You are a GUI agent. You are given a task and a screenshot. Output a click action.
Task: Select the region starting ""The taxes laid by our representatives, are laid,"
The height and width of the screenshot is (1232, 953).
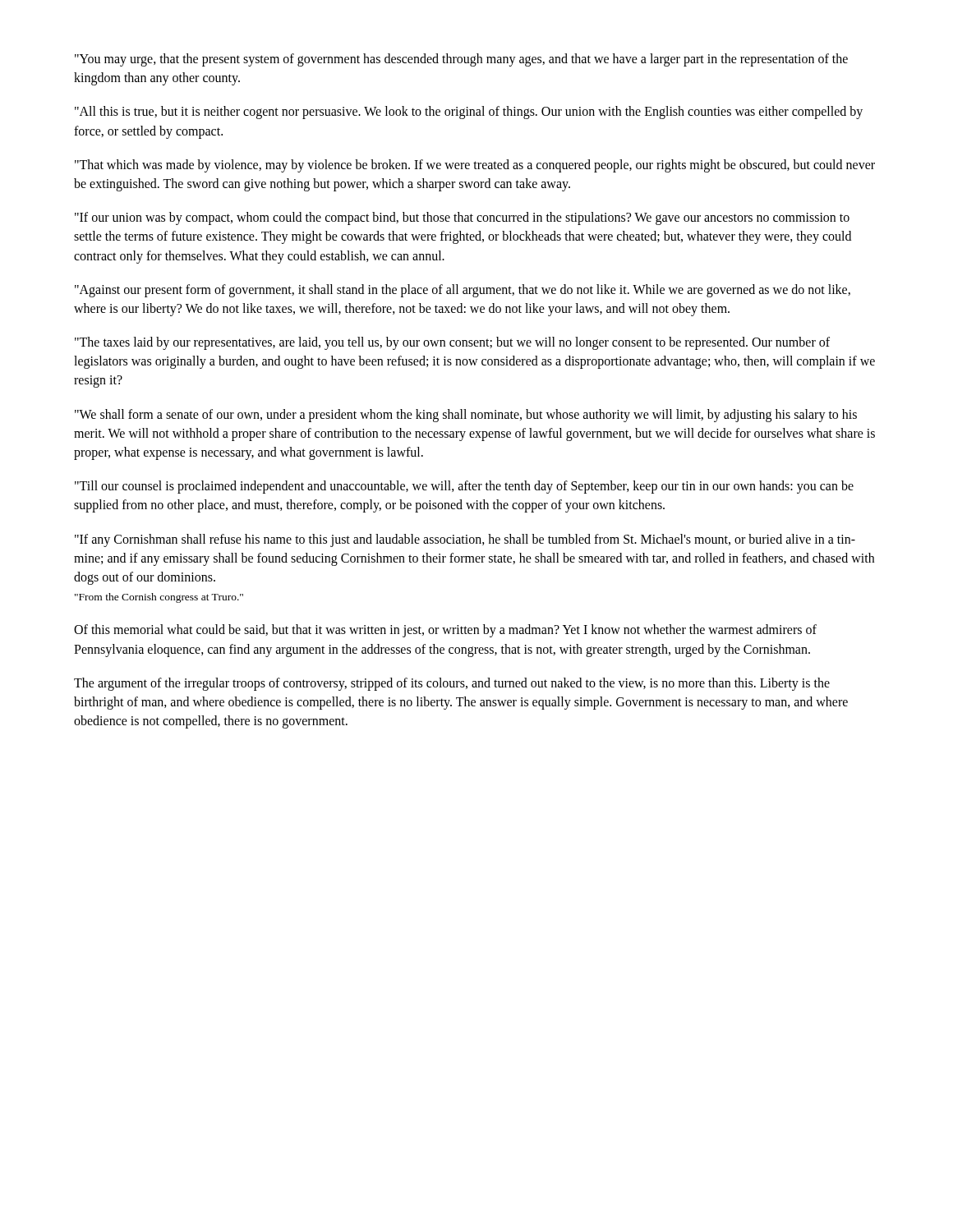coord(475,361)
